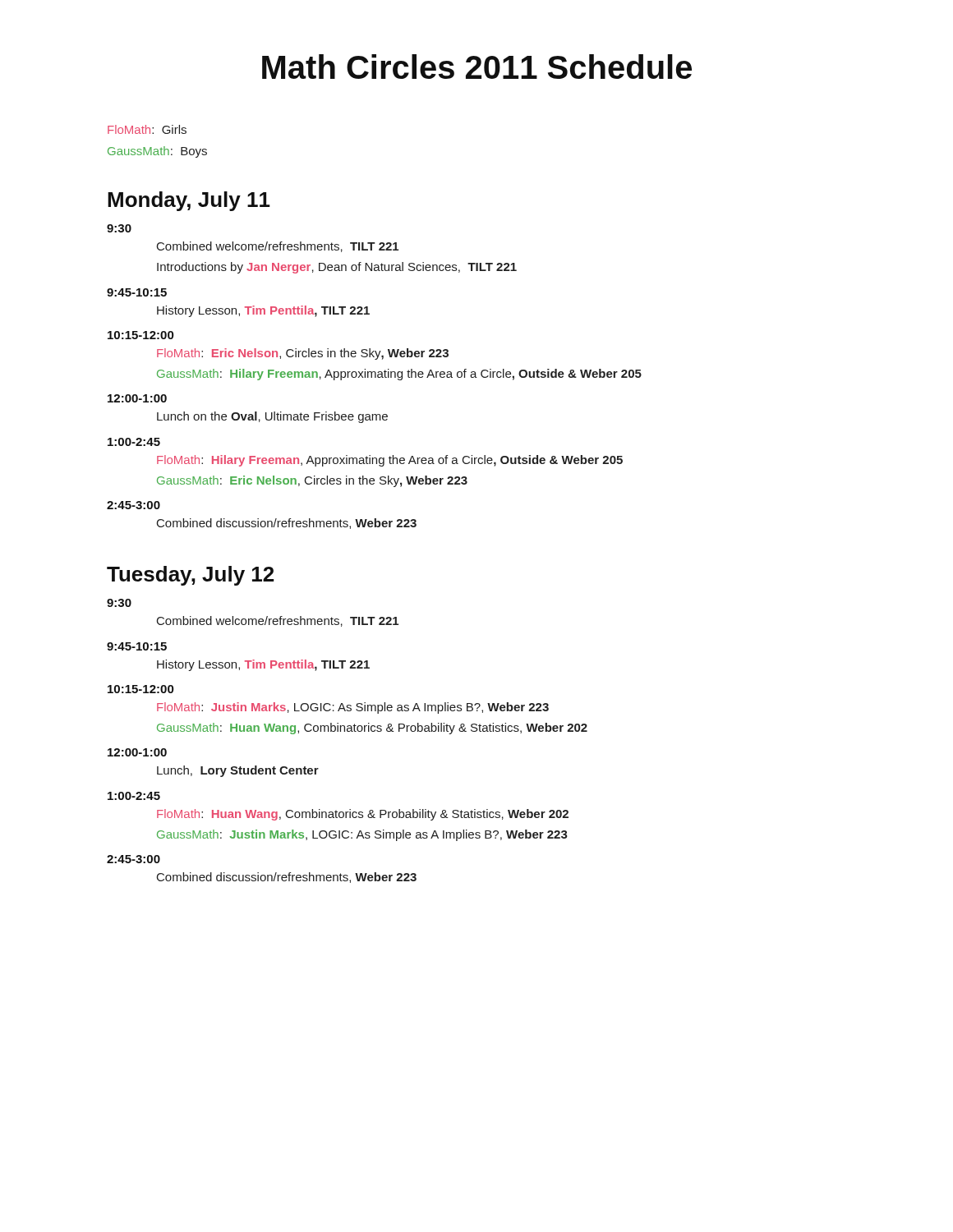Click on the list item with the text "Lunch on the Oval, Ultimate"

272,416
